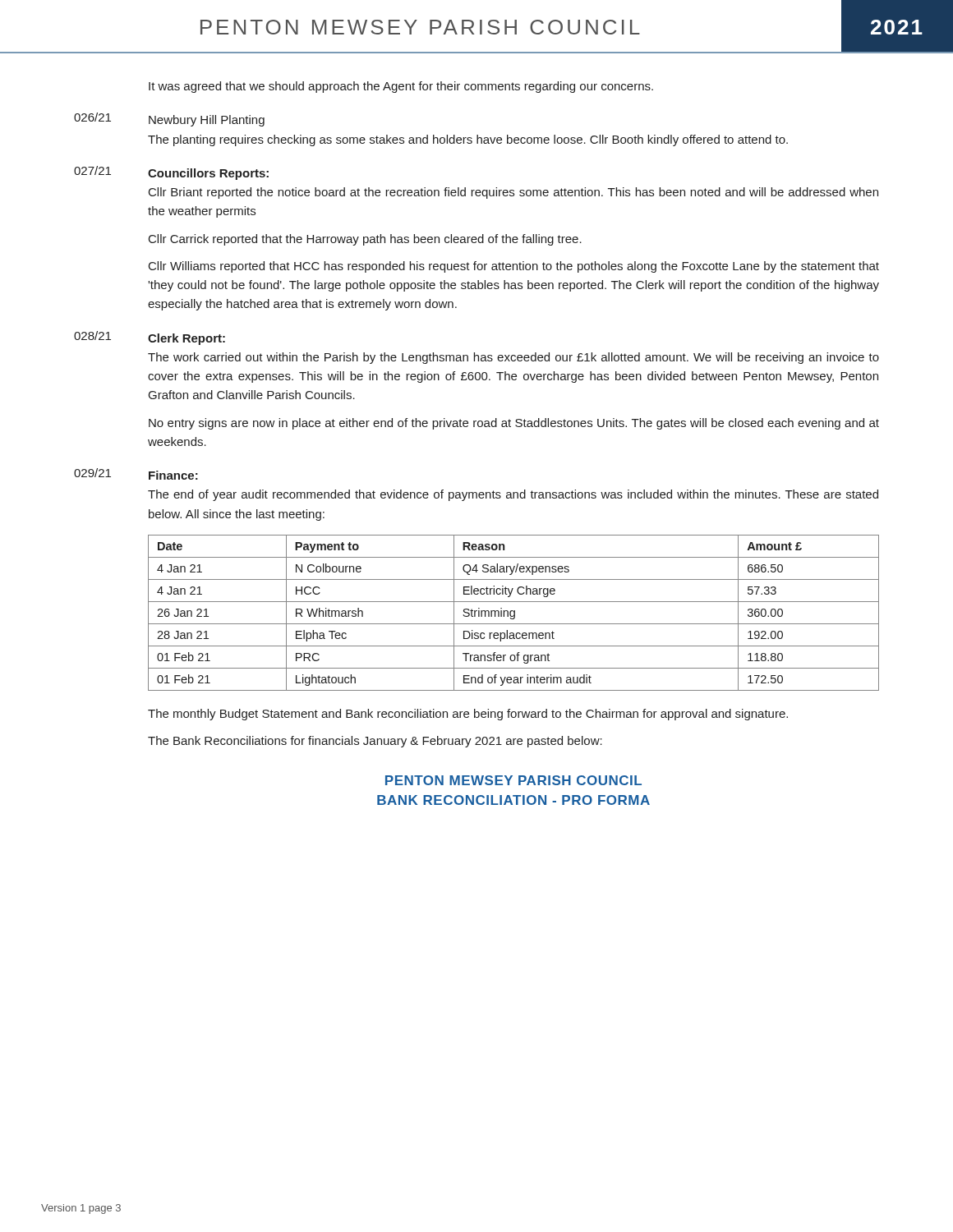Click the passage that begins "028/21 Clerk Report: The work carried out"
This screenshot has height=1232, width=953.
476,389
